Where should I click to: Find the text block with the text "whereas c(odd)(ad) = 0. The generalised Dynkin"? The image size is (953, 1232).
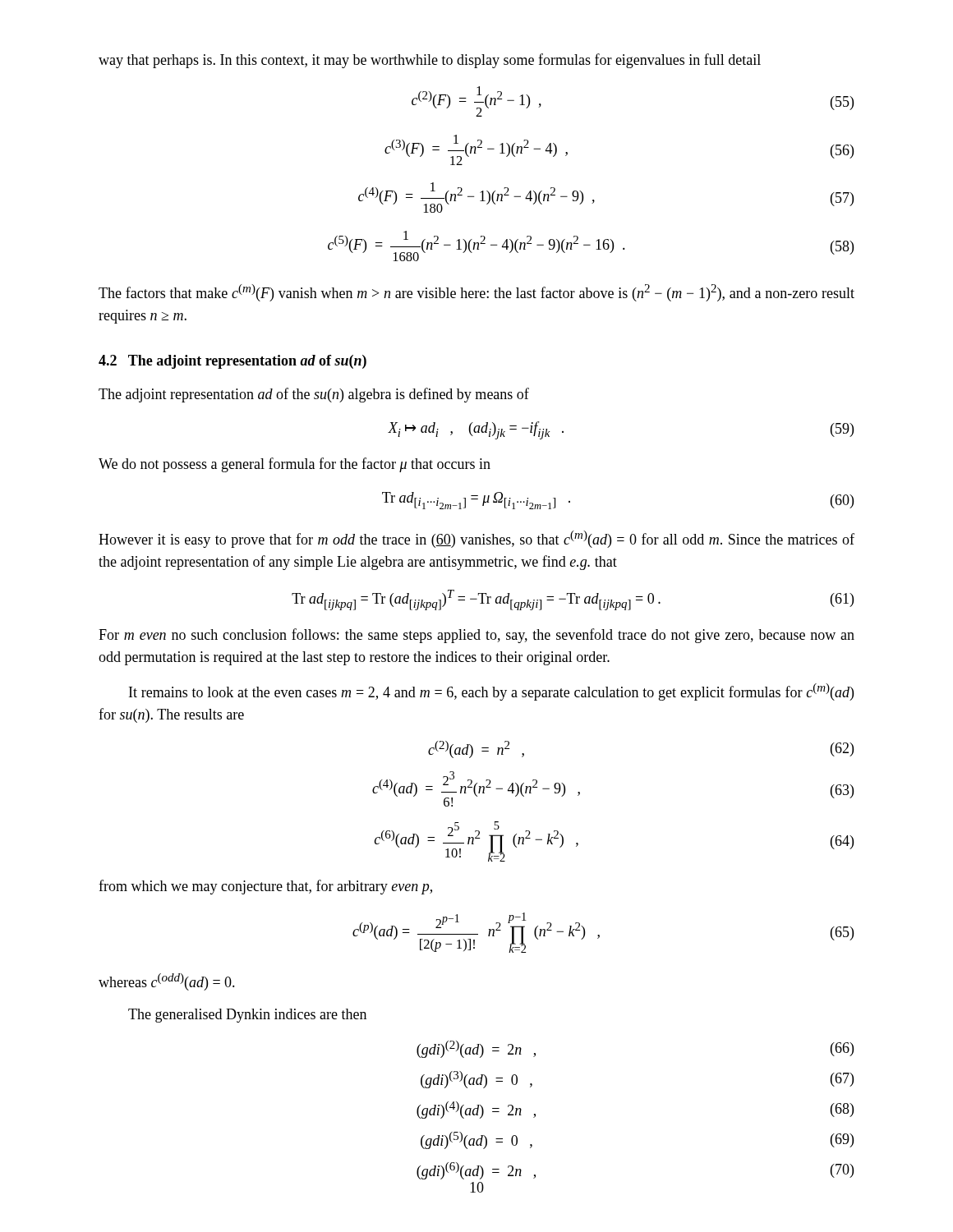point(167,982)
